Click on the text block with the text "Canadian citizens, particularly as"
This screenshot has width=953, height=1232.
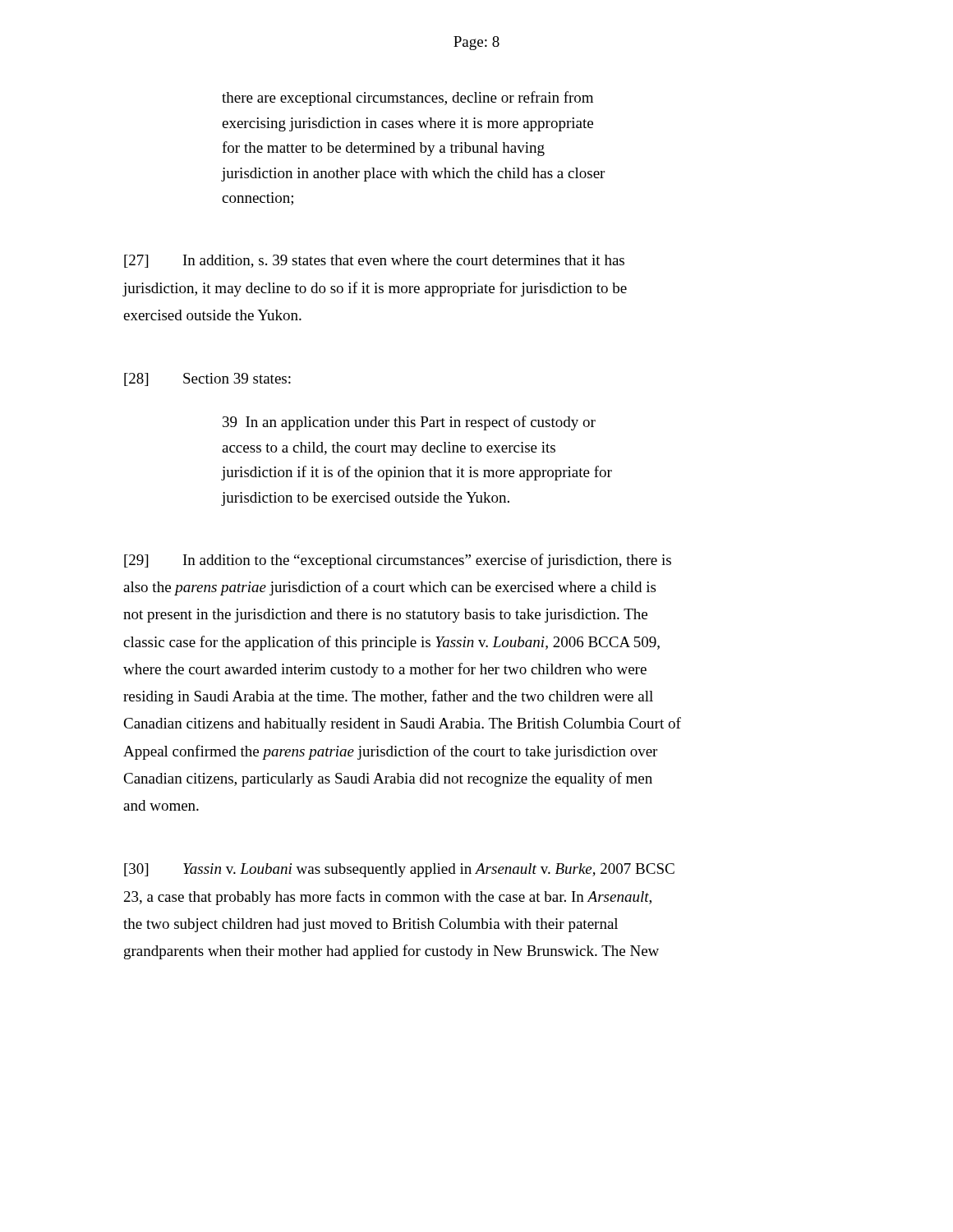(x=388, y=778)
